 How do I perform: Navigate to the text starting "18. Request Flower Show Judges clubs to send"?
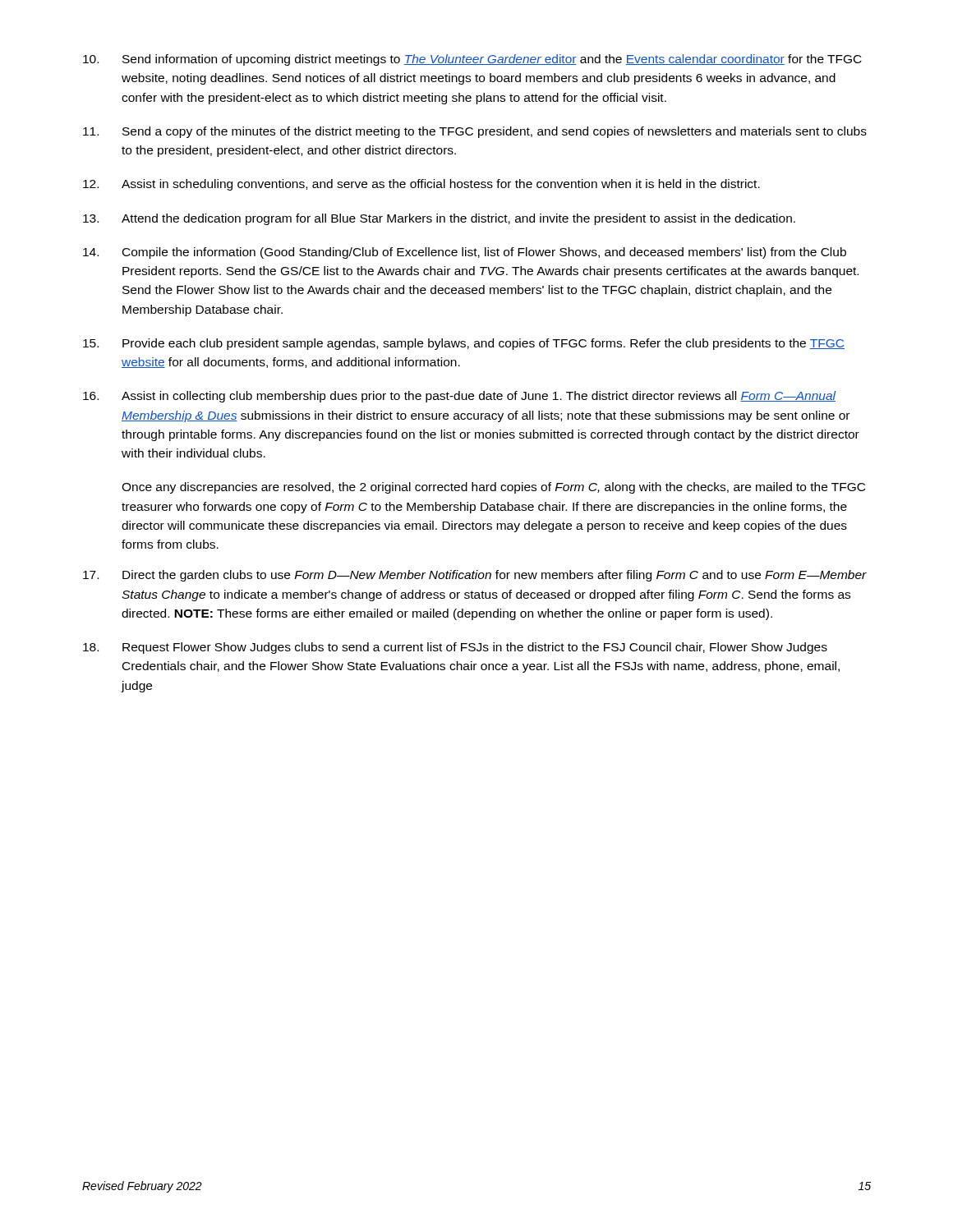(476, 666)
